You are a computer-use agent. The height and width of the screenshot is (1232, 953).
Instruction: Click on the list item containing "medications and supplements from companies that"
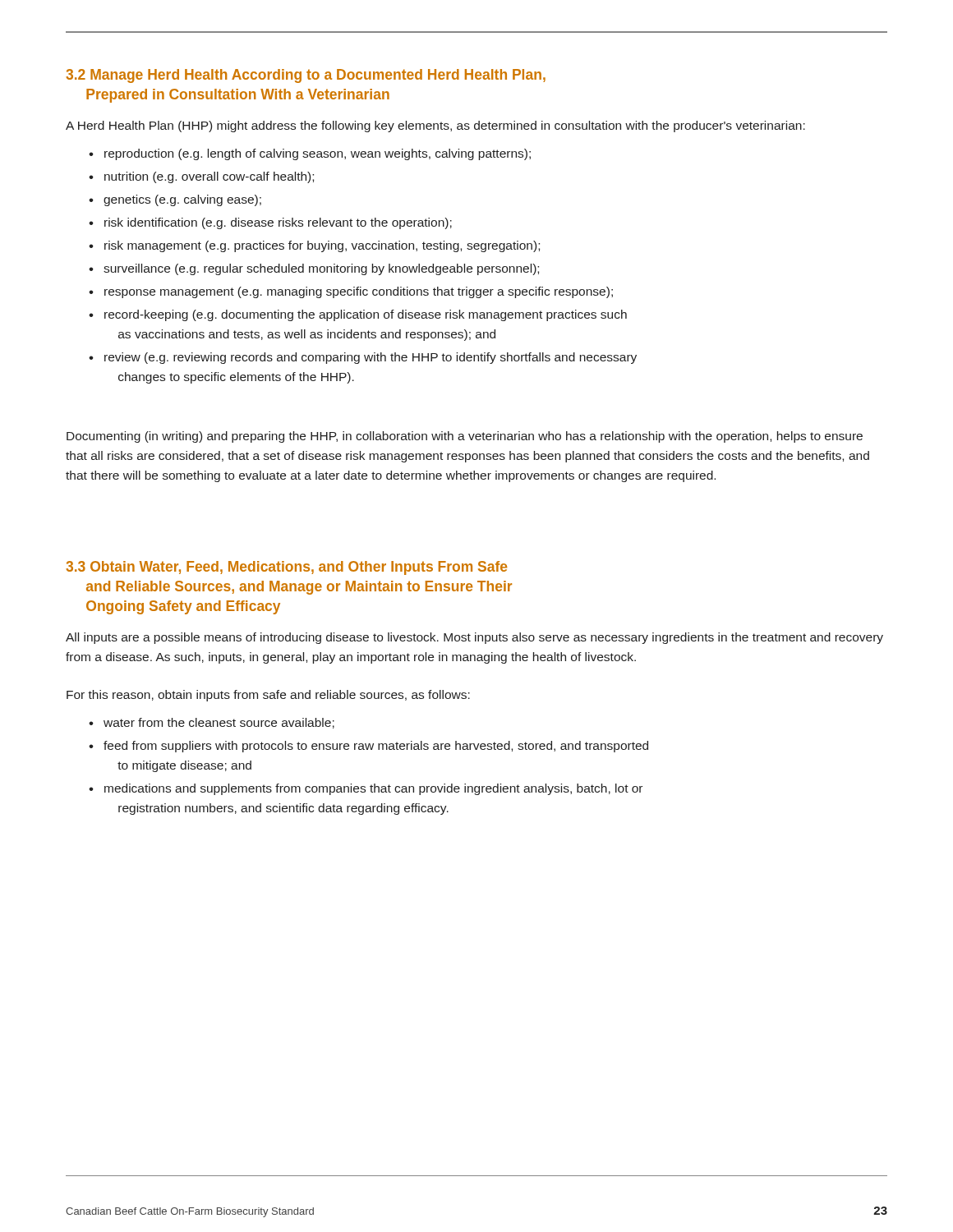373,798
